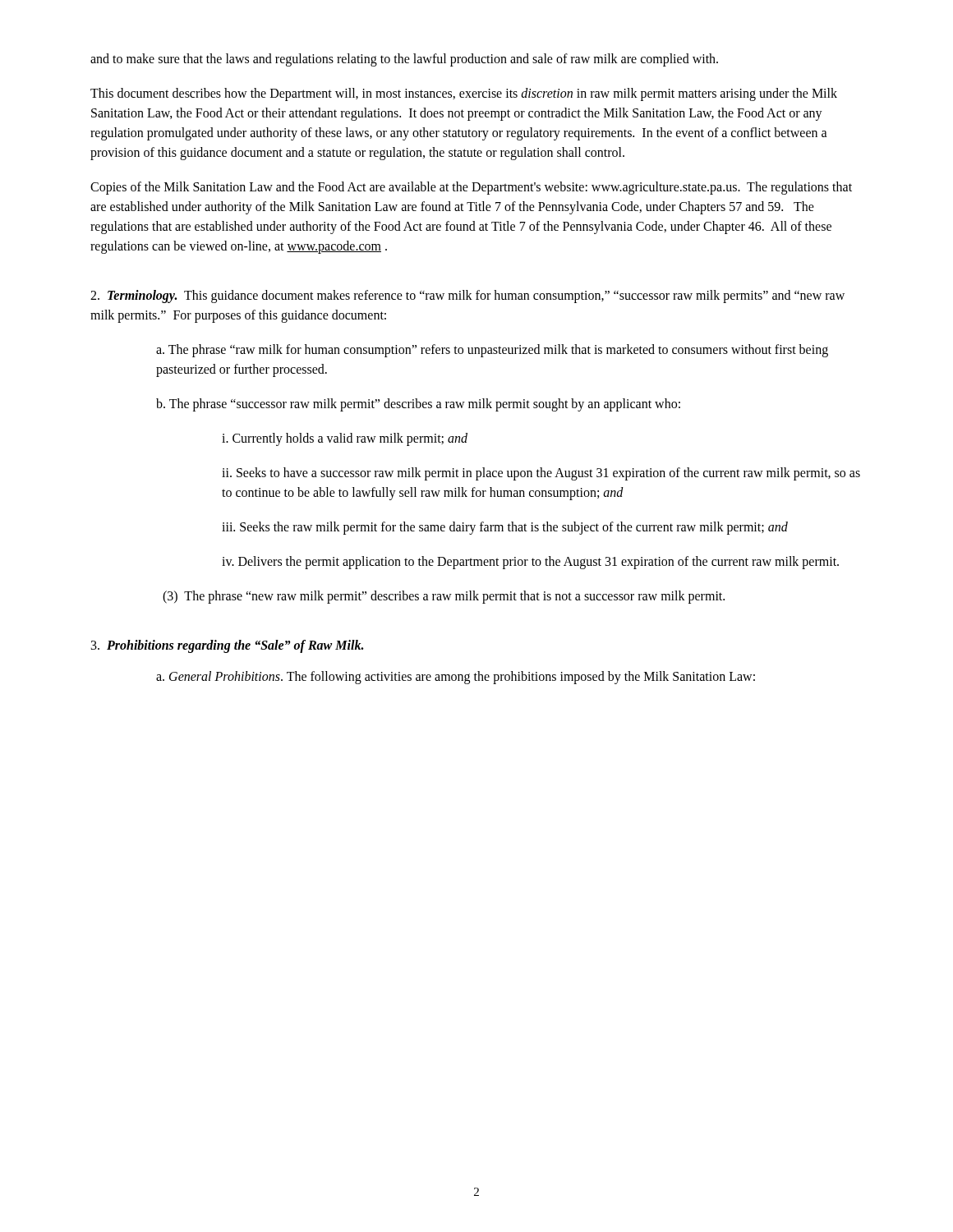Where is the passage that starts "iii. Seeks the raw milk permit for"?
Screen dimensions: 1232x953
click(x=505, y=527)
